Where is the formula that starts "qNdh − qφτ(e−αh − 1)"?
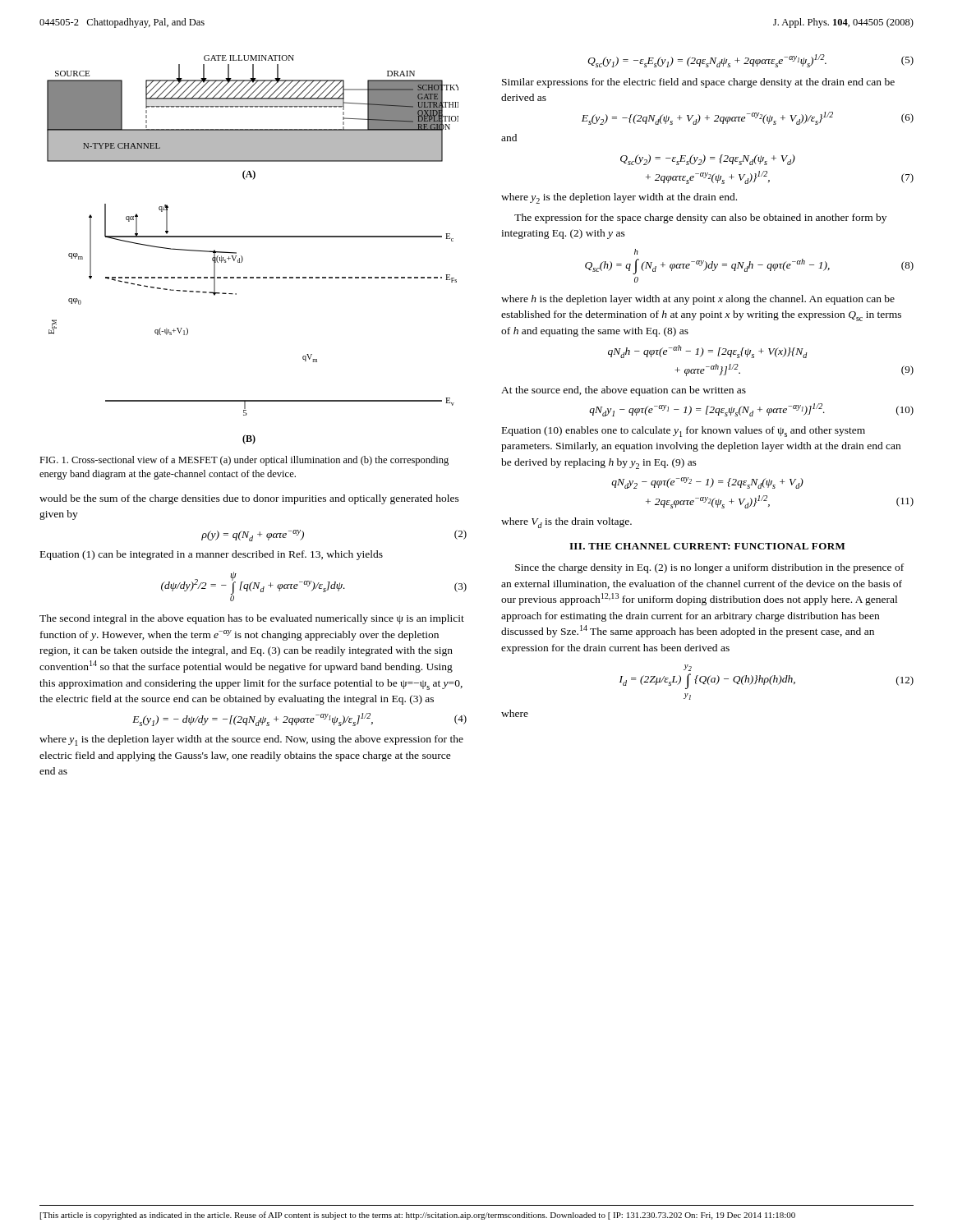Screen dimensions: 1232x953 [707, 361]
